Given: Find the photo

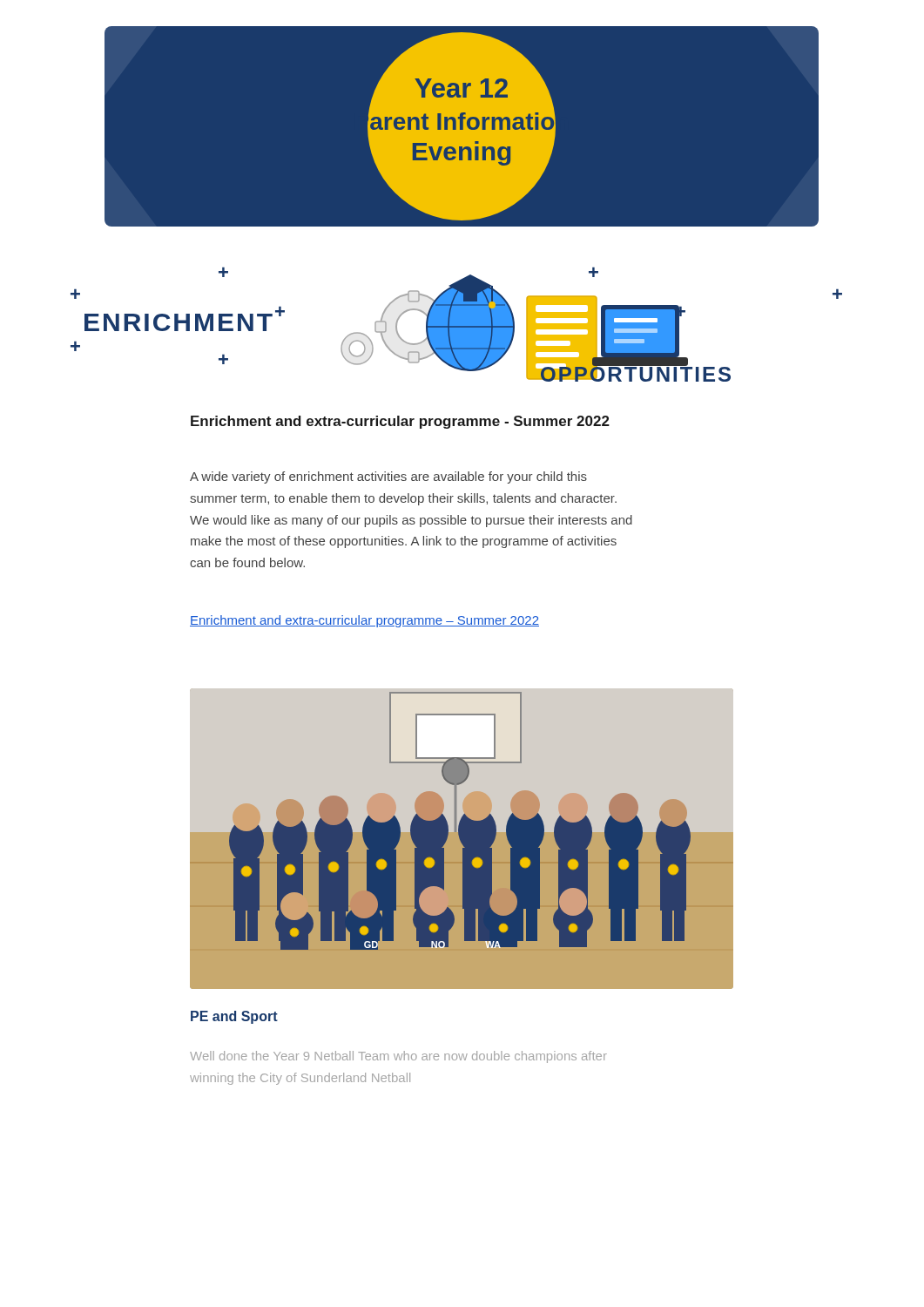Looking at the screenshot, I should tap(462, 839).
